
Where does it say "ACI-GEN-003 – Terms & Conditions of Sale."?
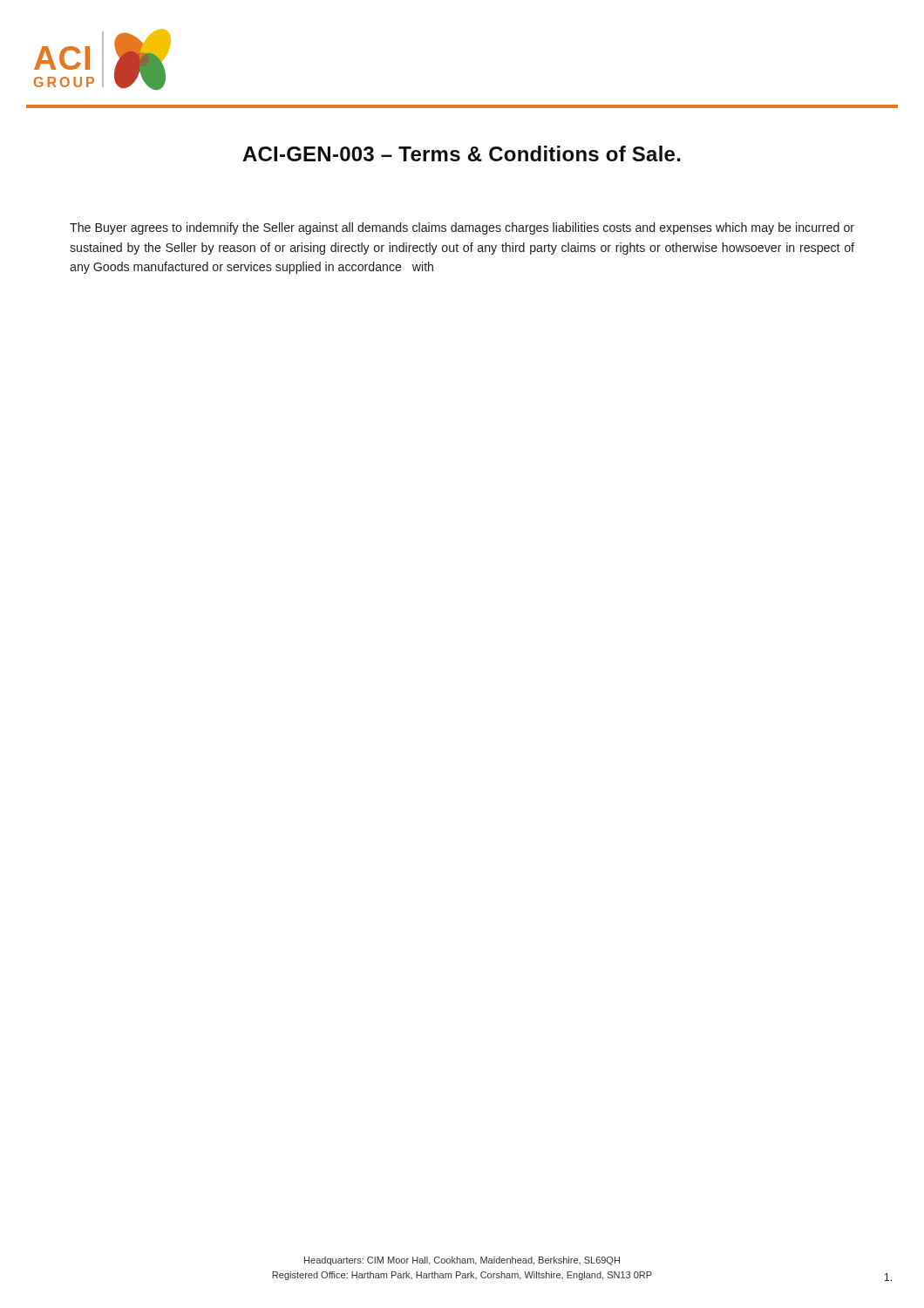click(x=462, y=151)
